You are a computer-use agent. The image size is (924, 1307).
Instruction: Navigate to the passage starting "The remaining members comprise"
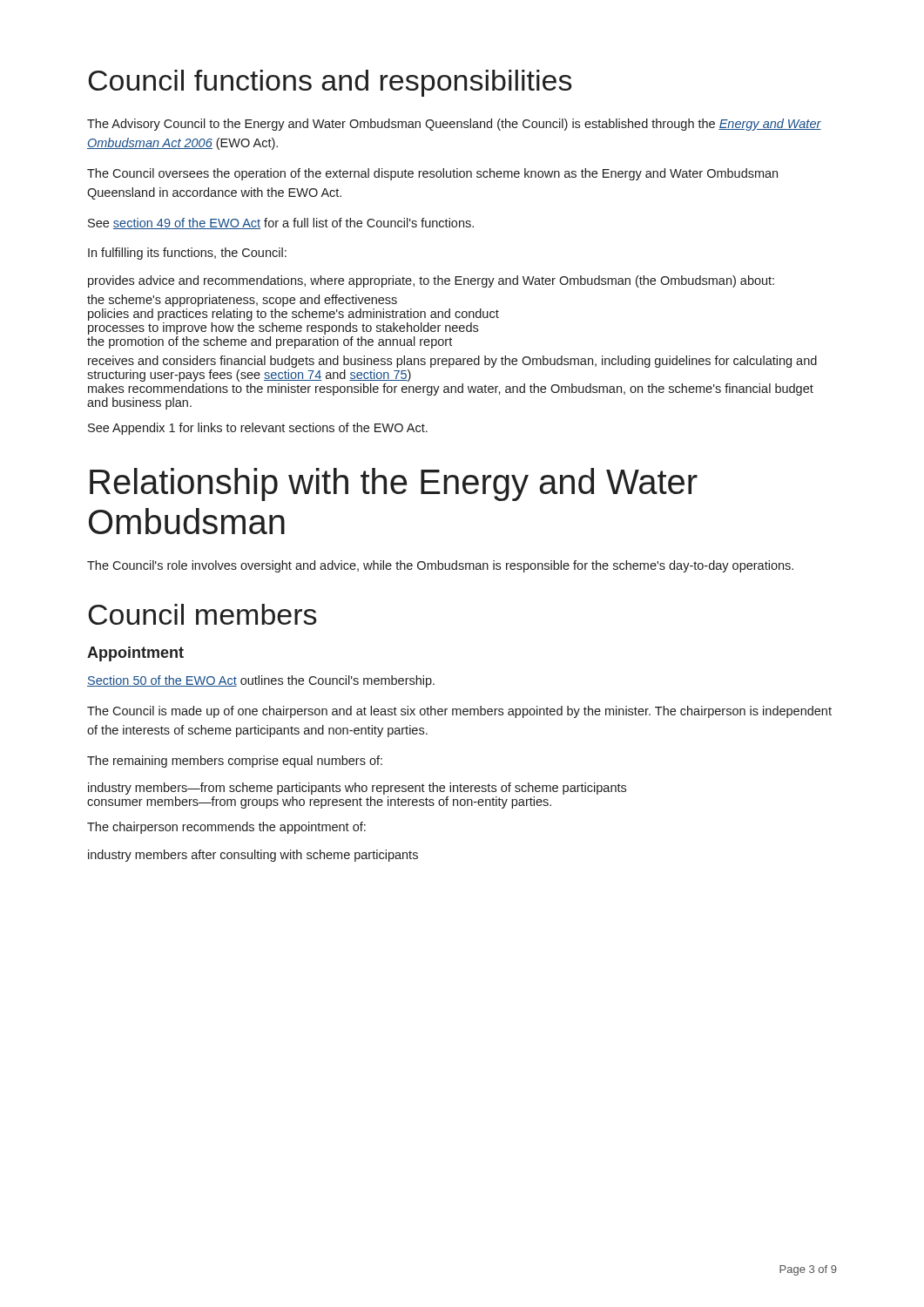(235, 762)
